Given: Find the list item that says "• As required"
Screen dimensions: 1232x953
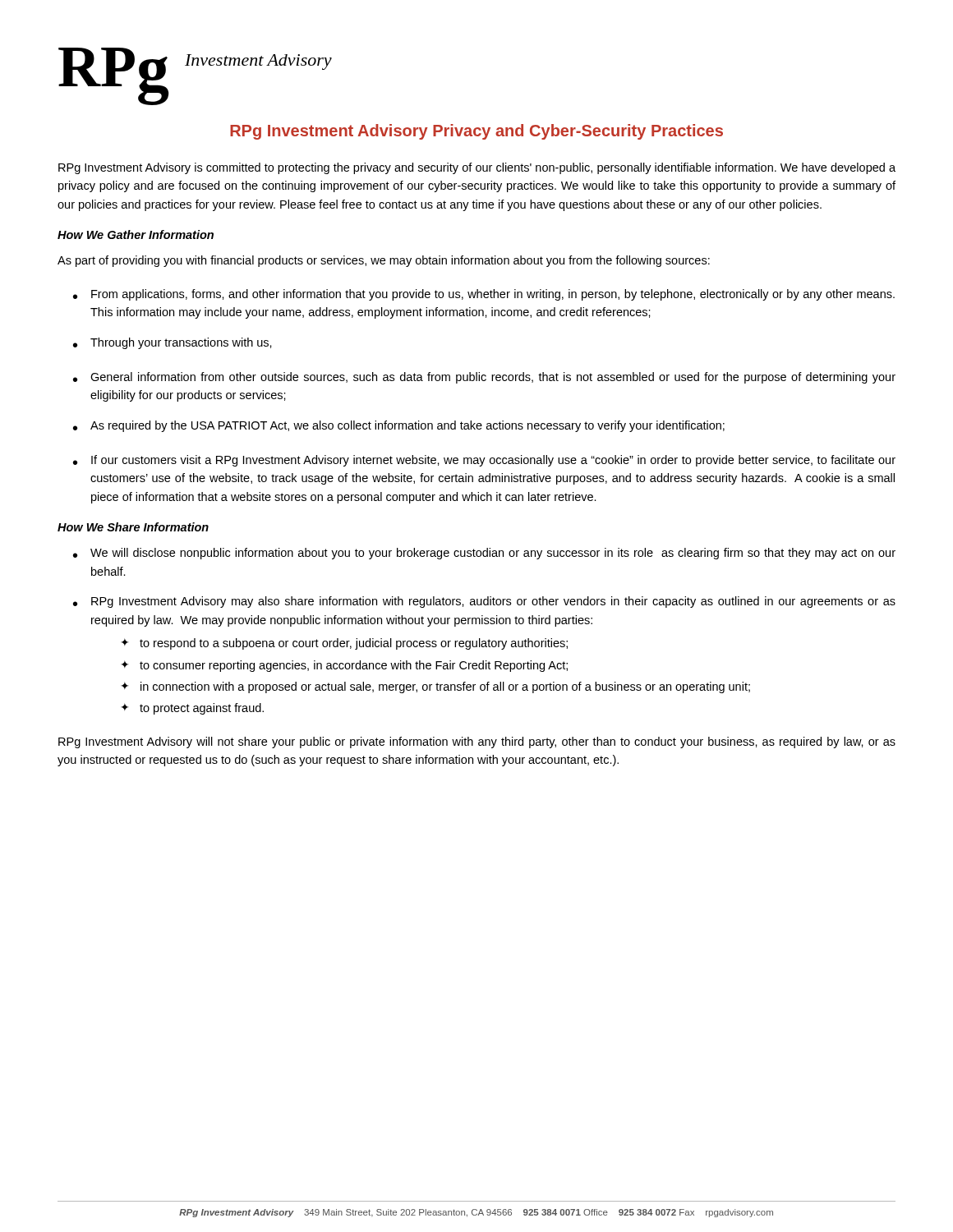Looking at the screenshot, I should point(484,428).
